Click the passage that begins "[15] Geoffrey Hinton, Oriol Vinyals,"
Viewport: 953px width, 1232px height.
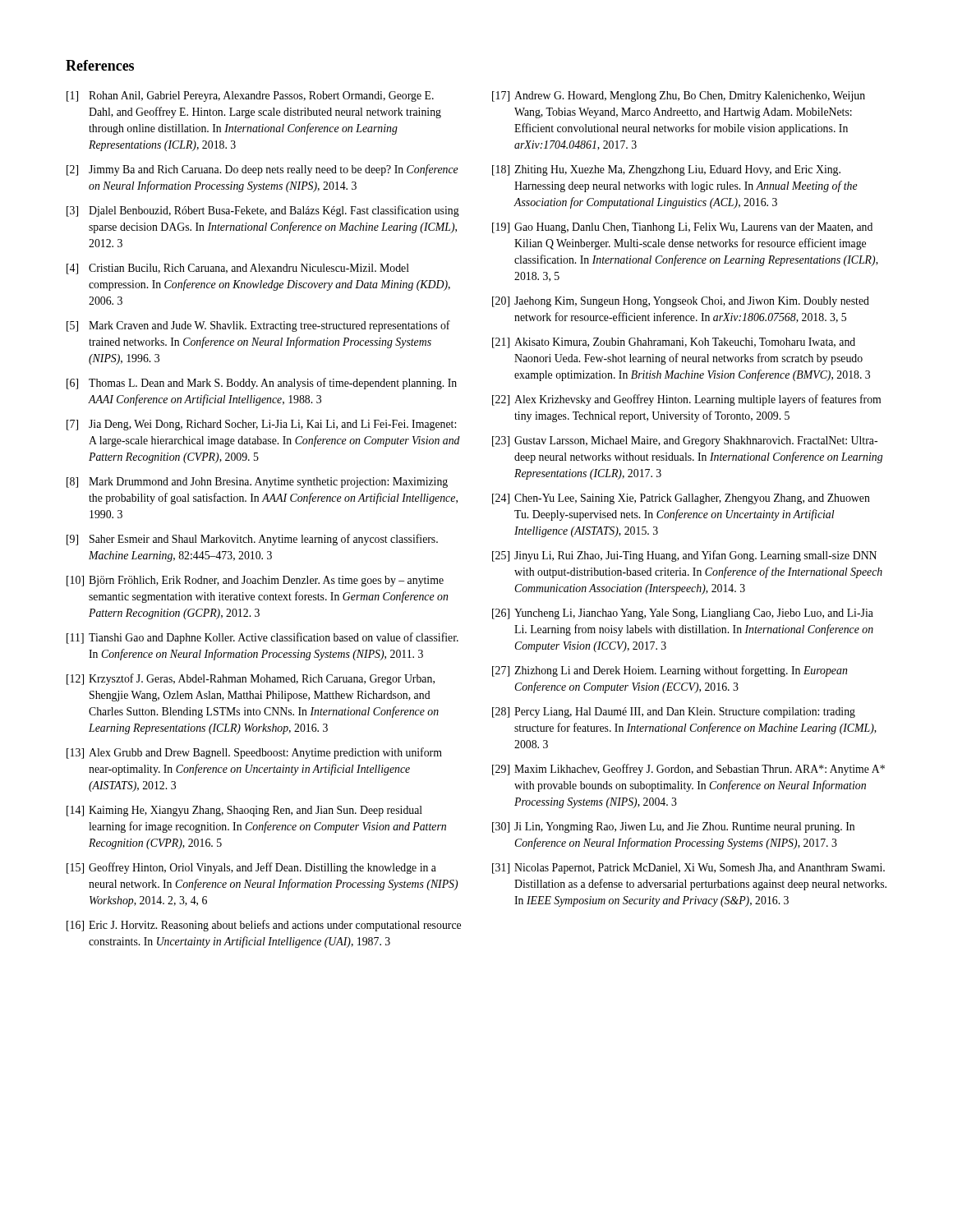(x=264, y=885)
